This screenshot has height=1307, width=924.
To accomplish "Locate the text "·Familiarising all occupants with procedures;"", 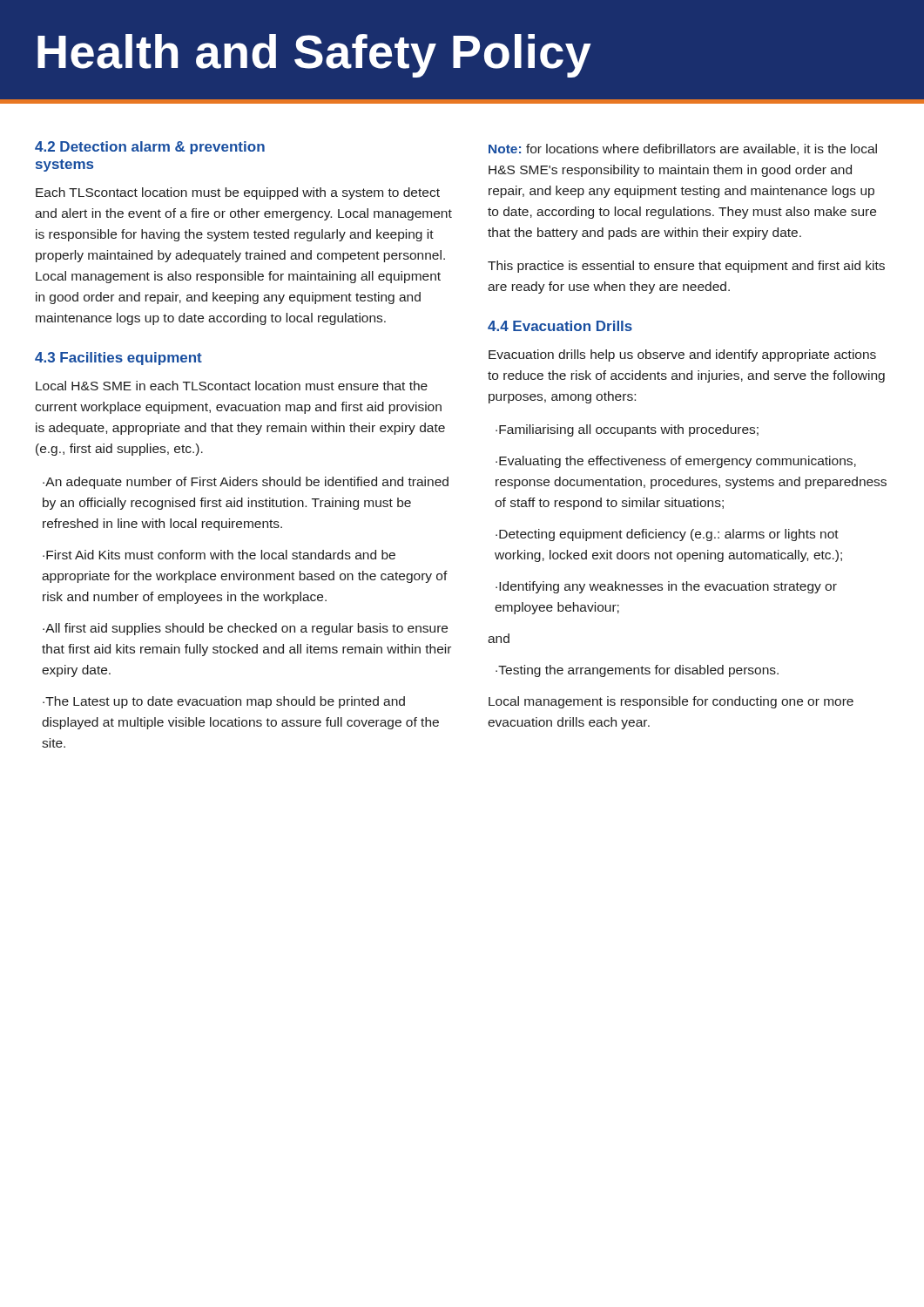I will (627, 429).
